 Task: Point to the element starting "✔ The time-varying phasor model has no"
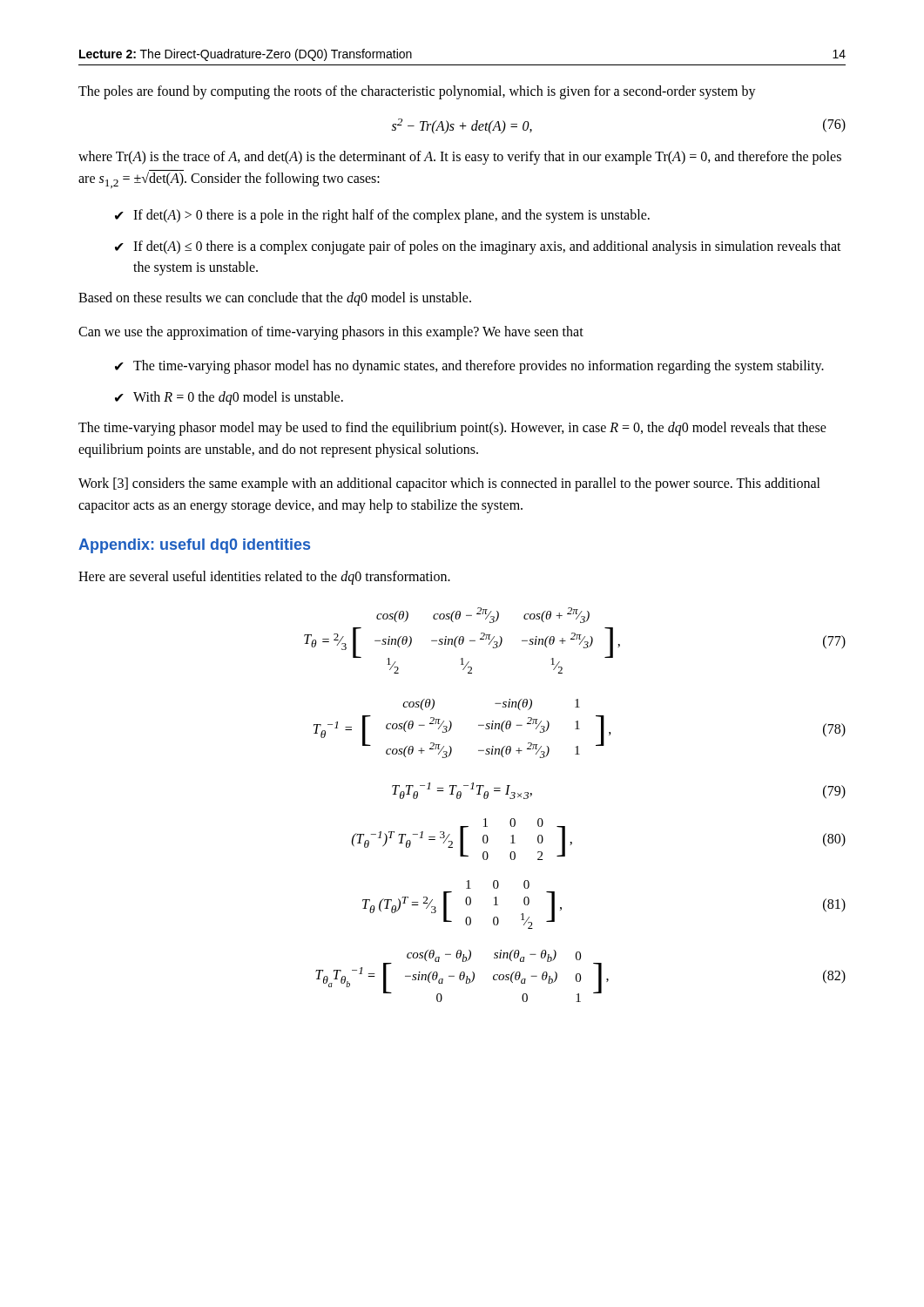click(469, 366)
